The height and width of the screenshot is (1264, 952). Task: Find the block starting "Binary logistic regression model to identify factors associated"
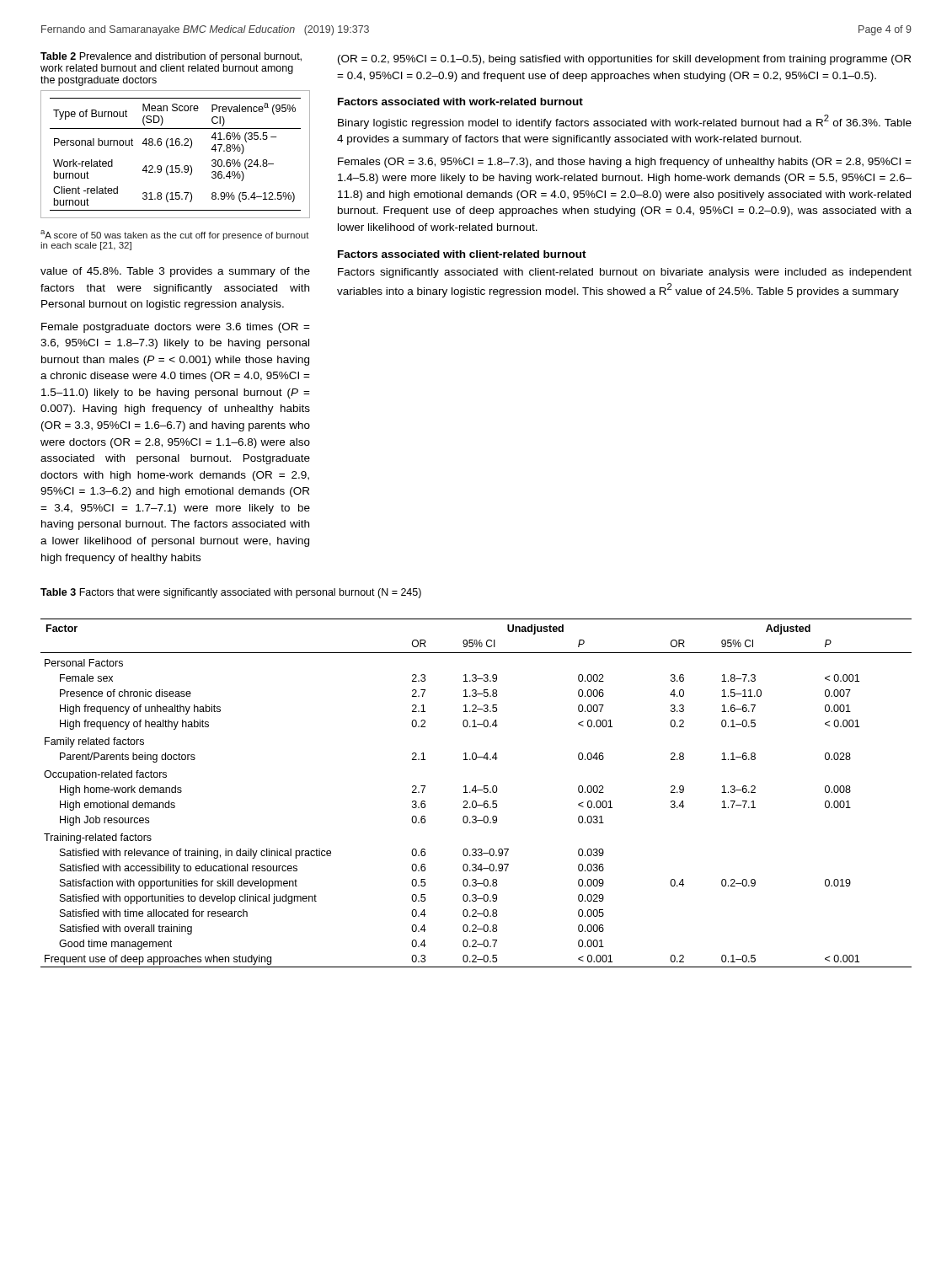point(624,173)
